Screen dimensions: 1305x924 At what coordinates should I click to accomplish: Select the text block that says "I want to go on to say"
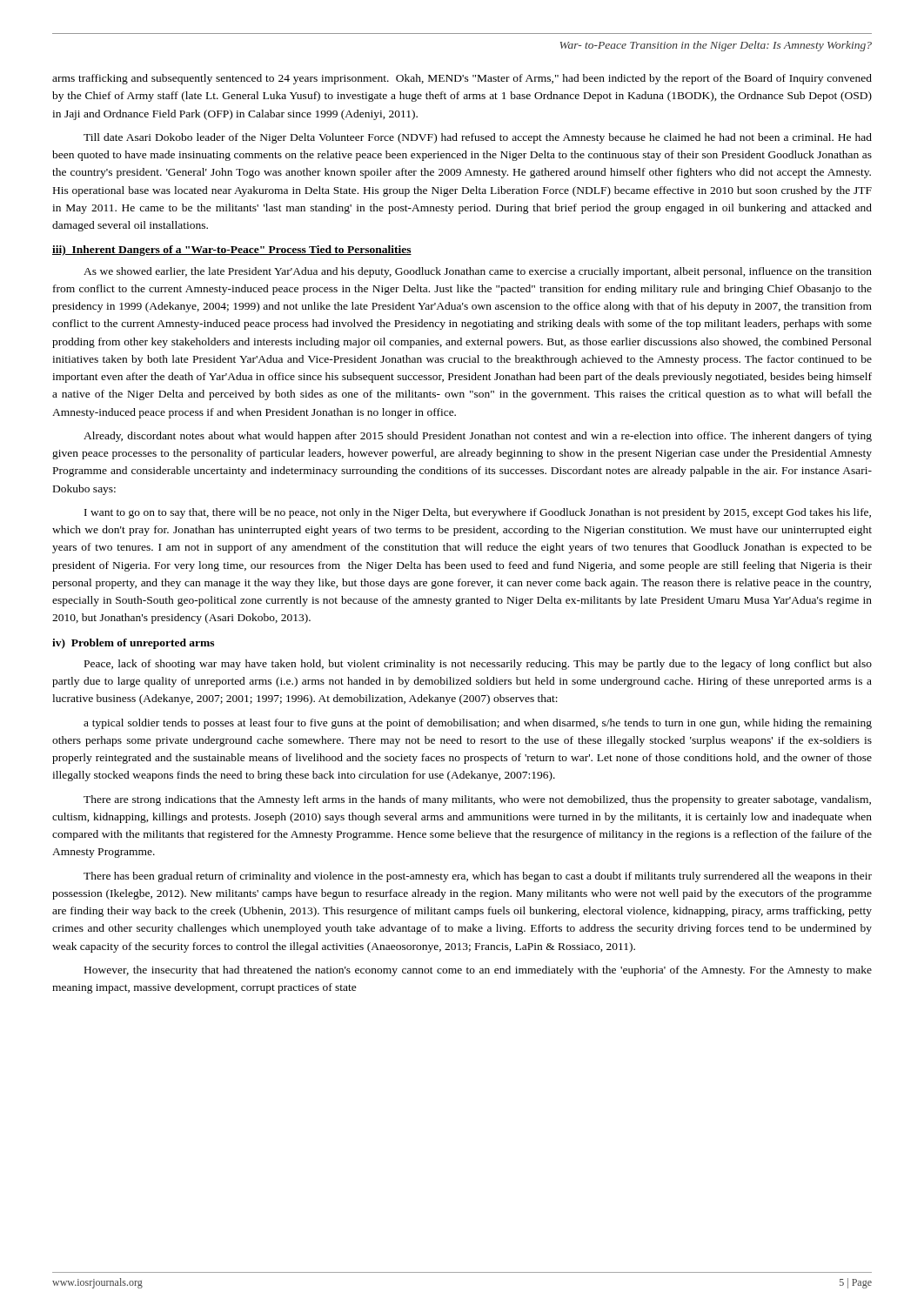[462, 565]
